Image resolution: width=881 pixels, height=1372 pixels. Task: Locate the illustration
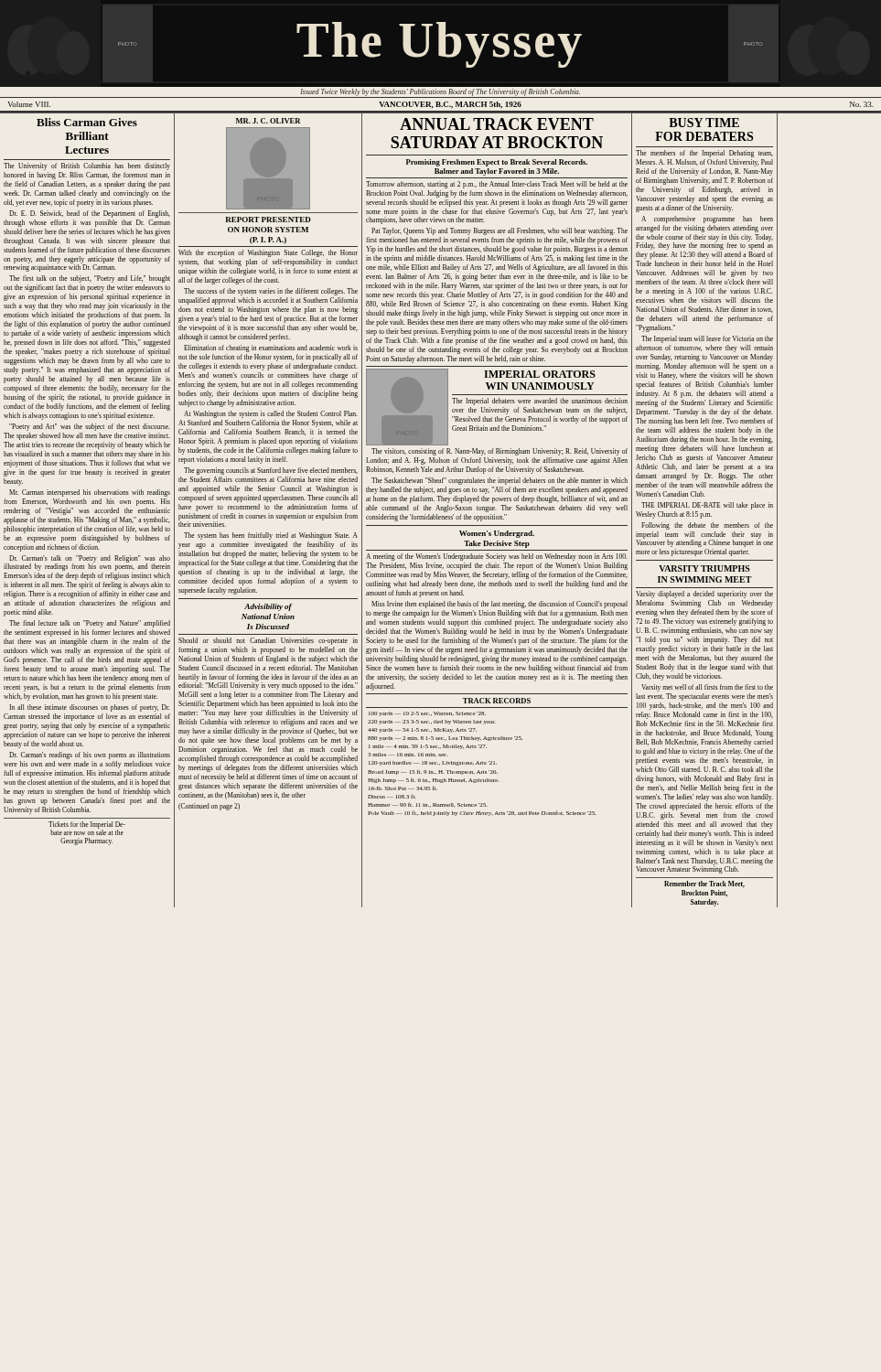tap(440, 43)
